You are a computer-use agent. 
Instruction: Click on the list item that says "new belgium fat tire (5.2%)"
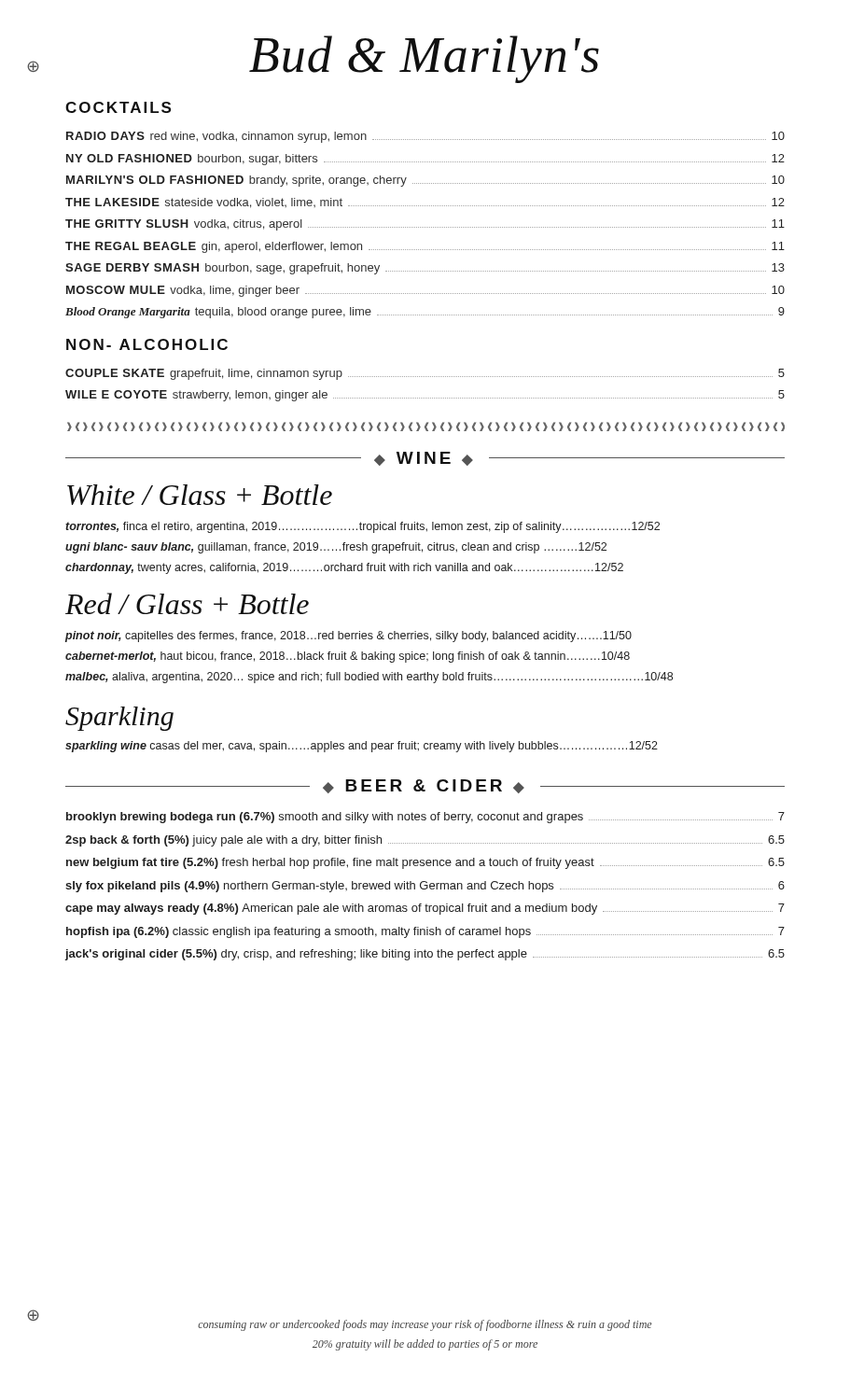coord(425,862)
